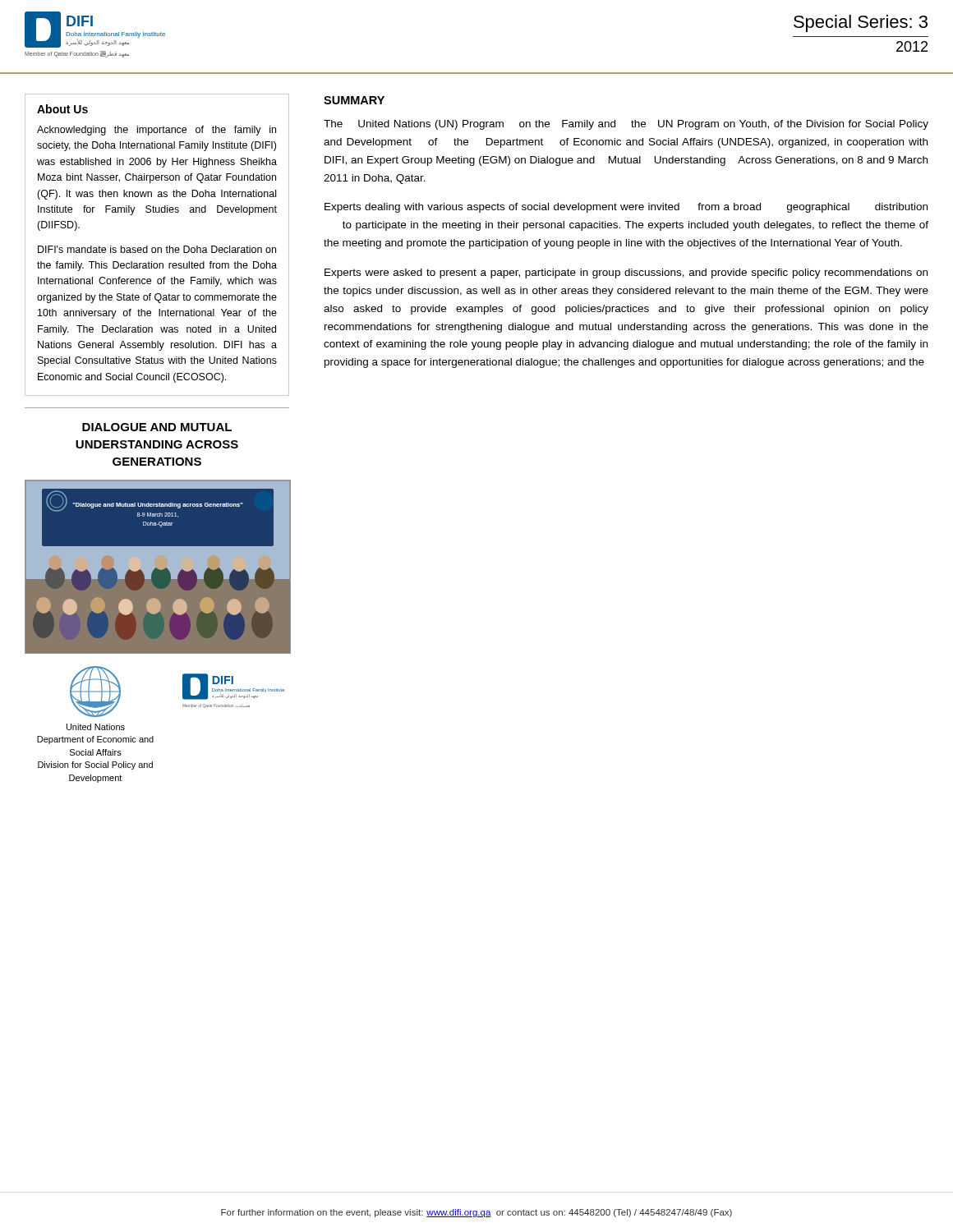Image resolution: width=953 pixels, height=1232 pixels.
Task: Click on the text block containing "Experts were asked to"
Action: (626, 317)
